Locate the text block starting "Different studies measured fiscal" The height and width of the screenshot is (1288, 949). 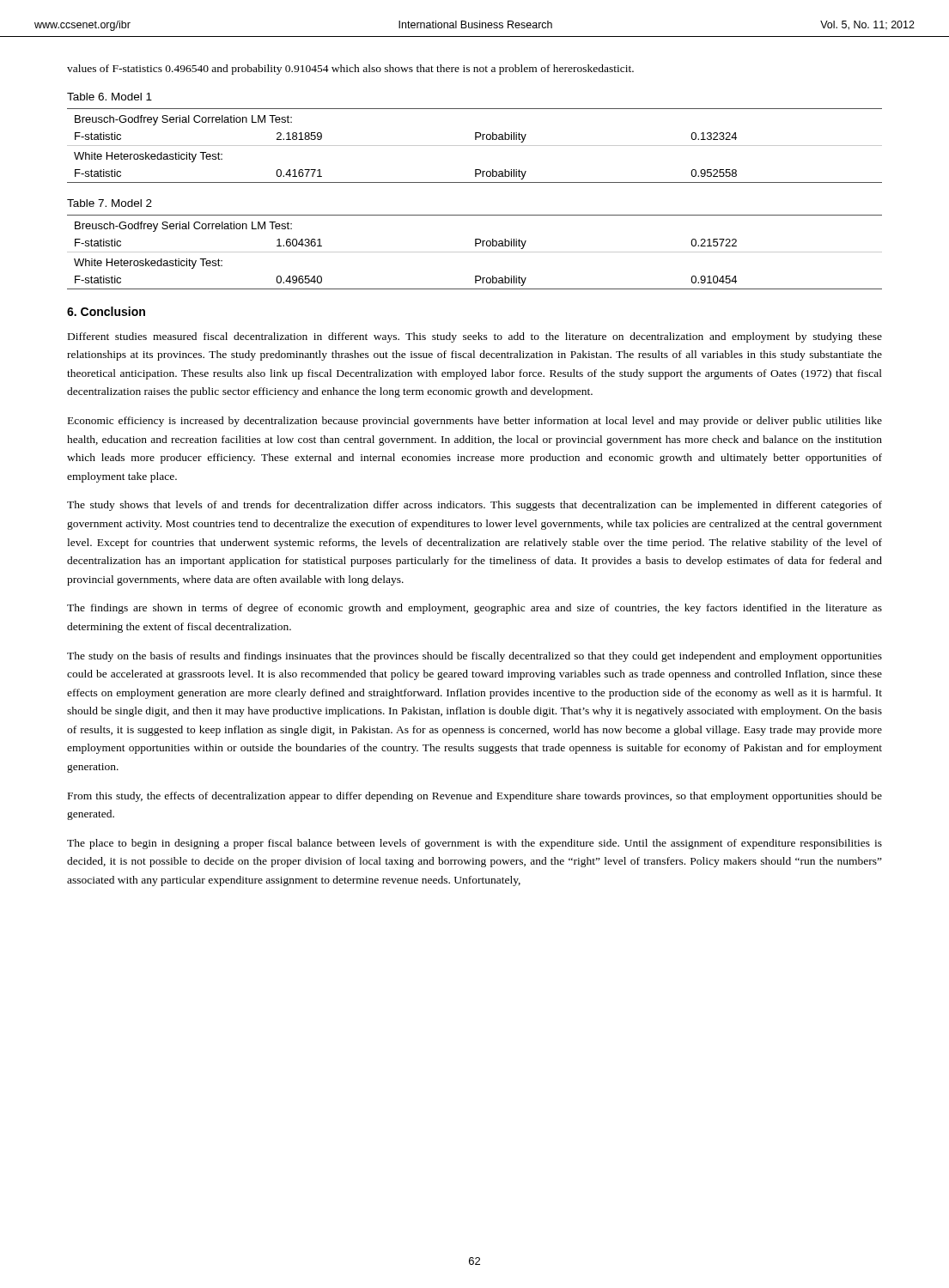pos(474,364)
